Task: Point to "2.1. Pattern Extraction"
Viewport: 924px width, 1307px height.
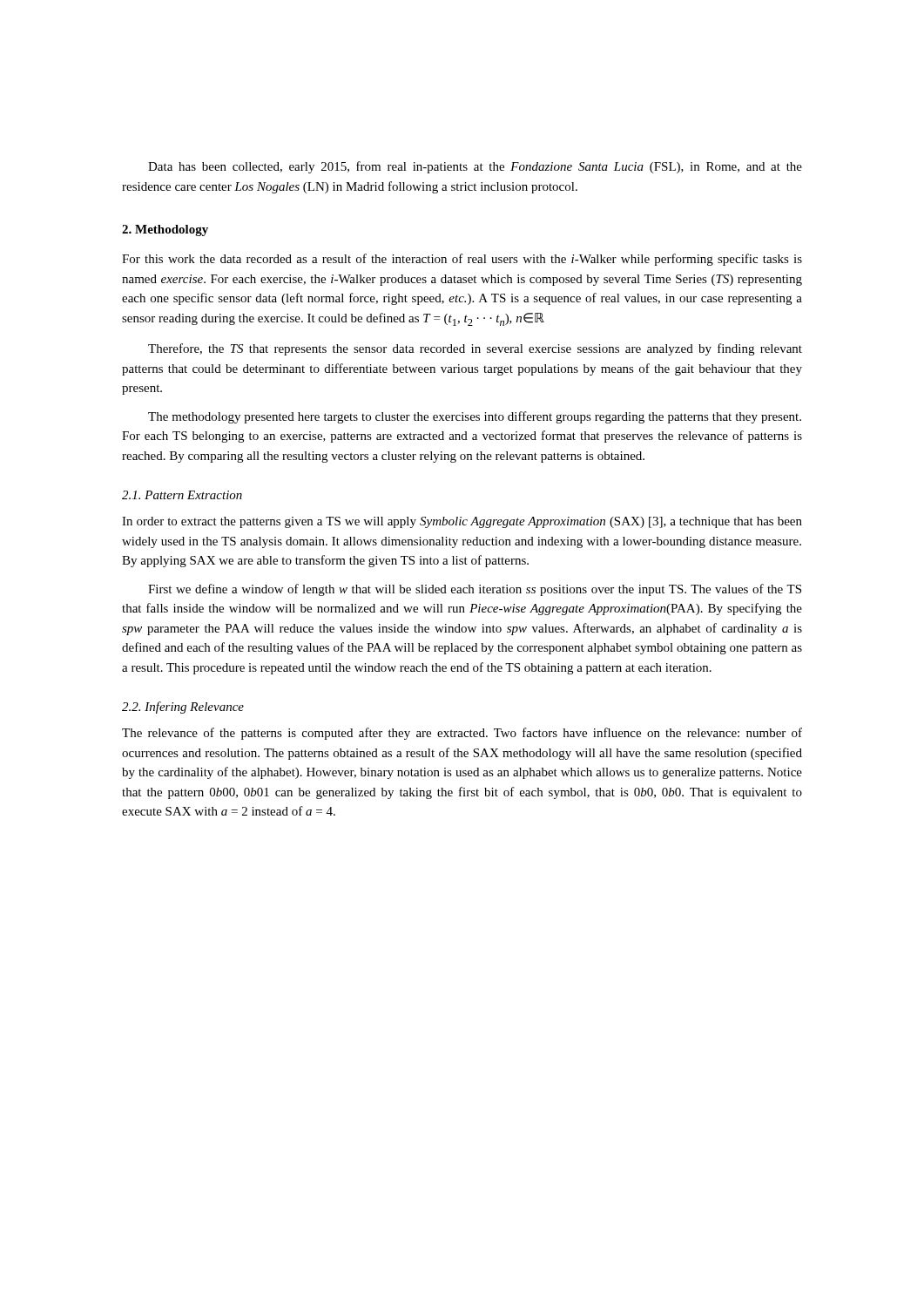Action: coord(182,495)
